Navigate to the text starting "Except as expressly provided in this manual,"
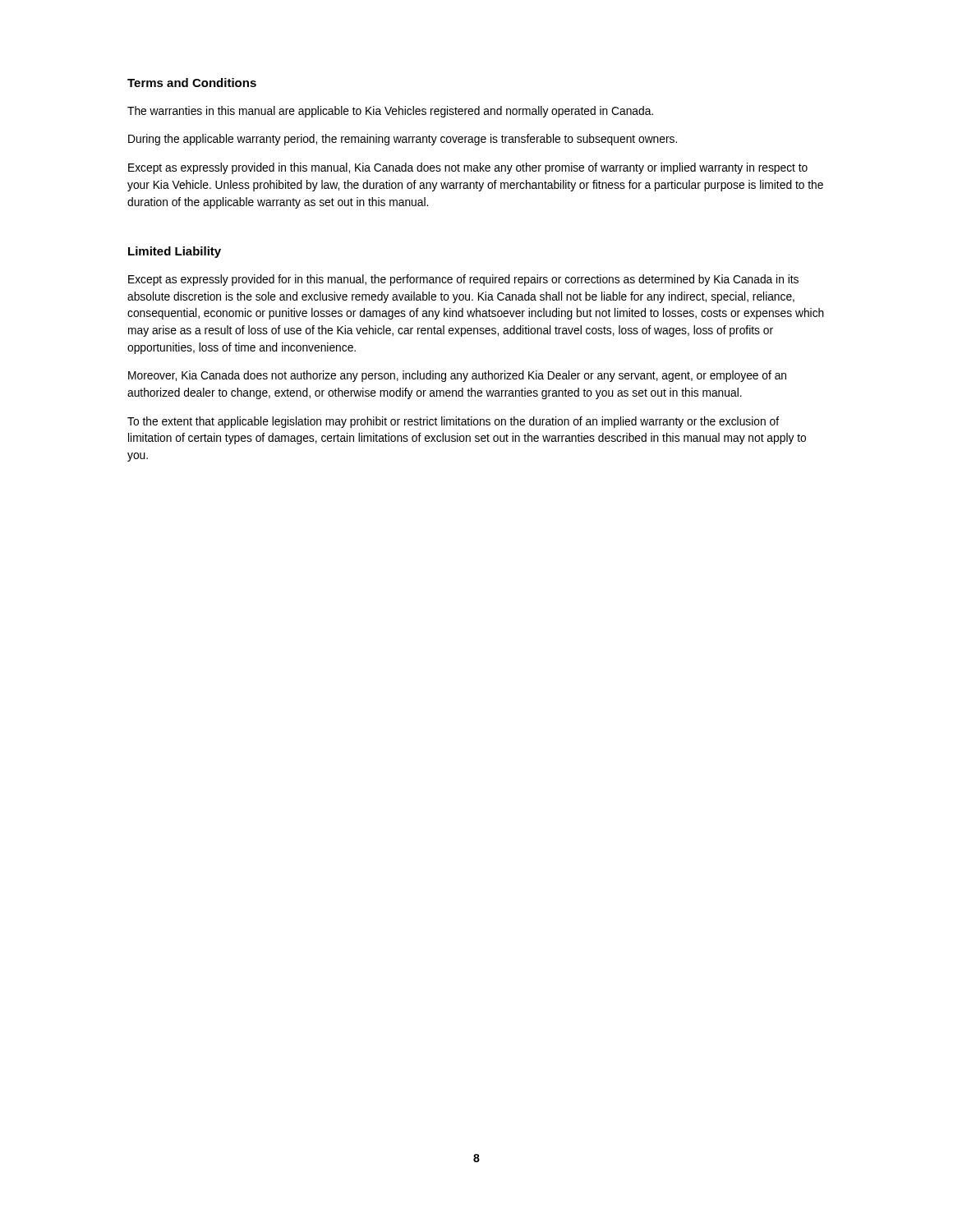The image size is (953, 1232). coord(475,185)
